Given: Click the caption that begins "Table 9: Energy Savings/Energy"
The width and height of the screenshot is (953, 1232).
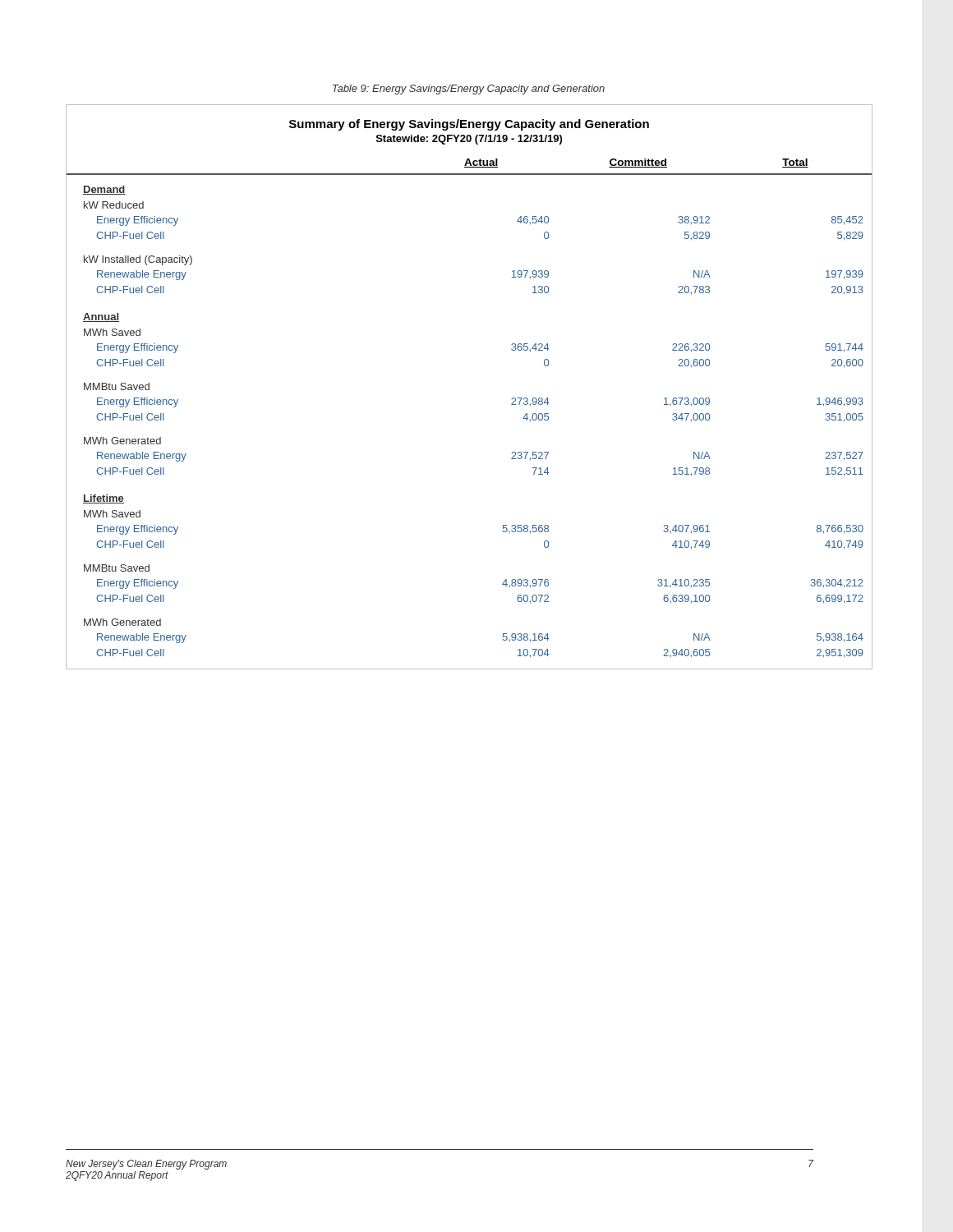Looking at the screenshot, I should [468, 88].
